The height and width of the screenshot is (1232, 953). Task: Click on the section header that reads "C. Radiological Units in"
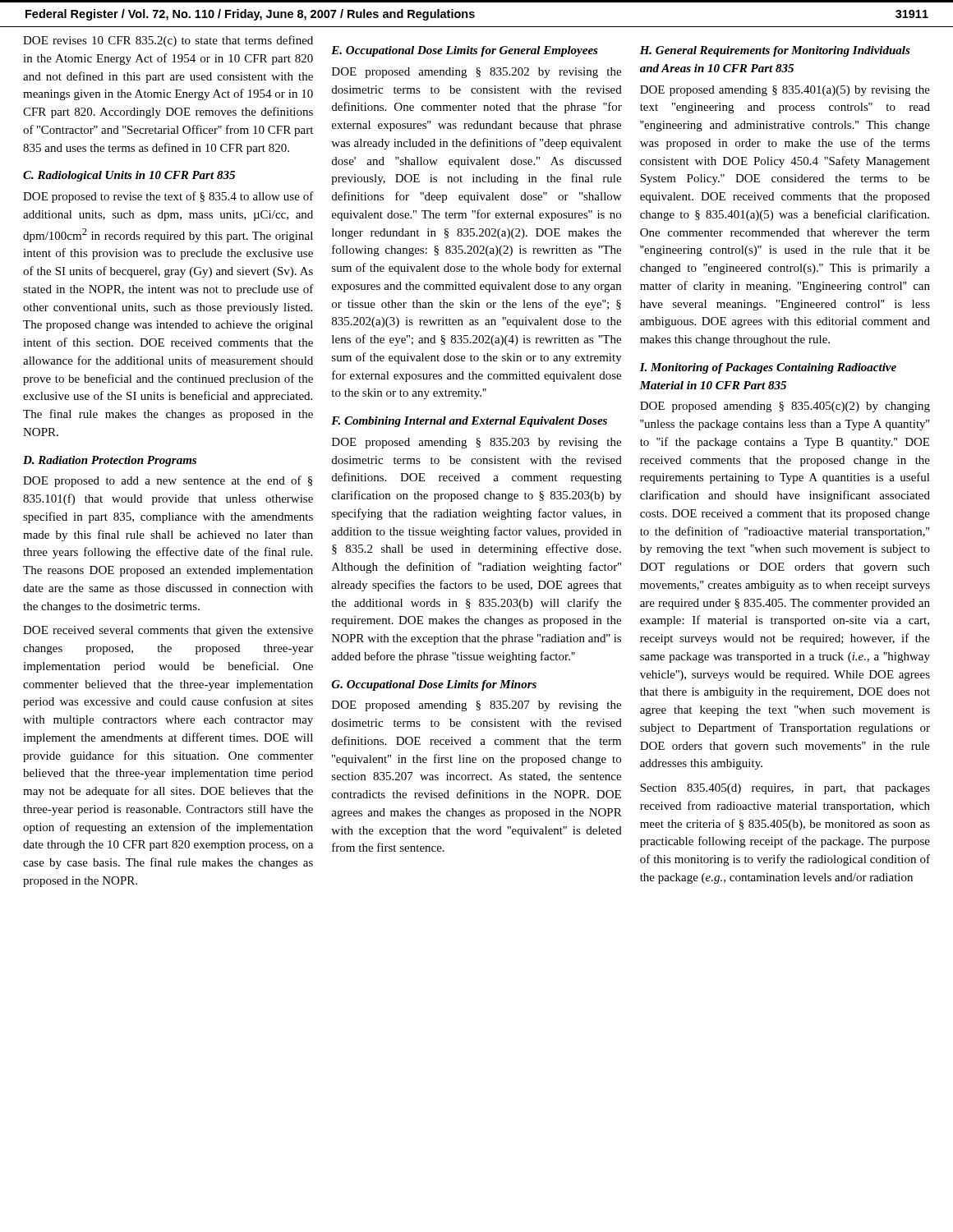(129, 175)
